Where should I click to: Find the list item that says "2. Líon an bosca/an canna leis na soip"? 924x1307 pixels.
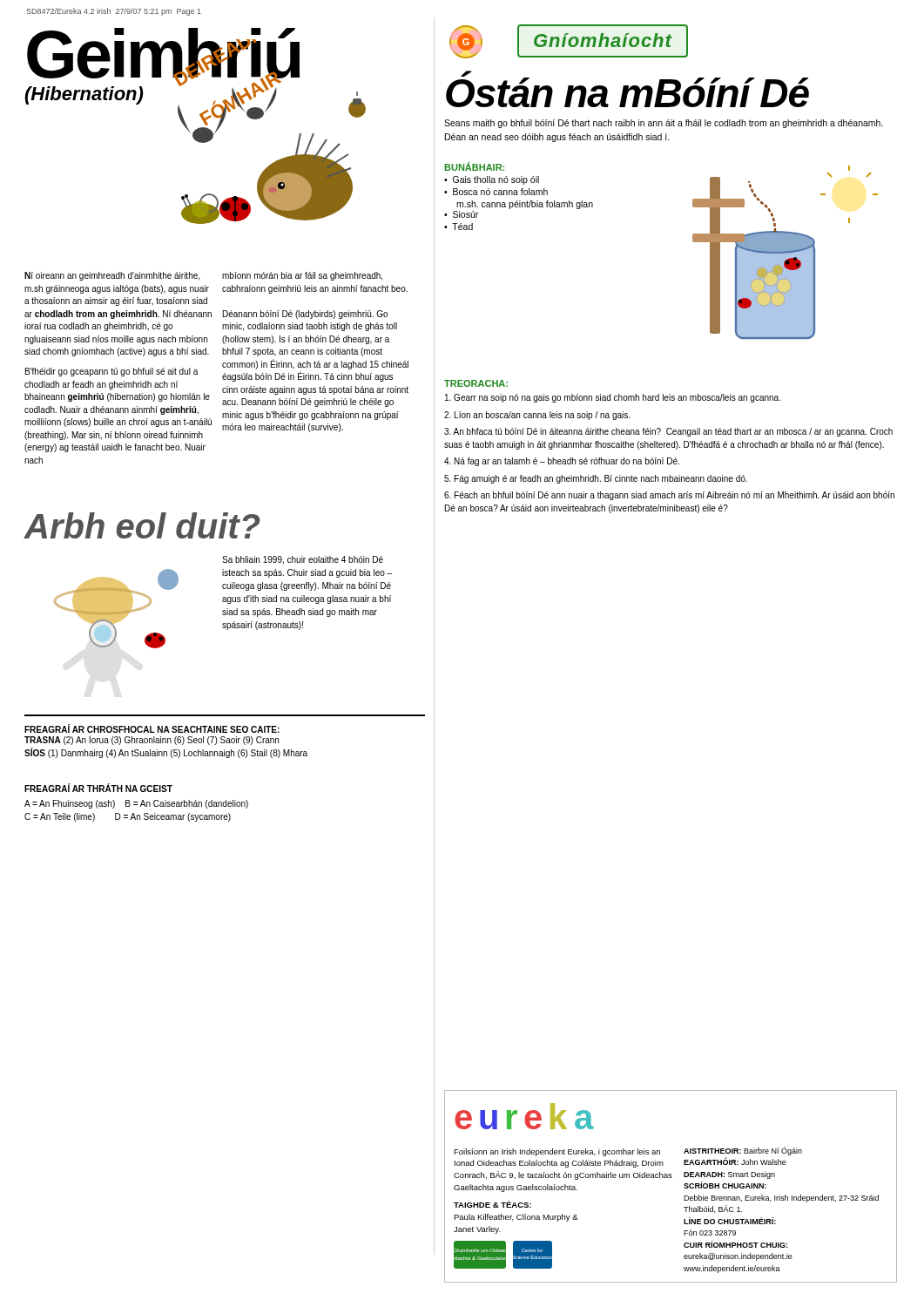coord(537,415)
